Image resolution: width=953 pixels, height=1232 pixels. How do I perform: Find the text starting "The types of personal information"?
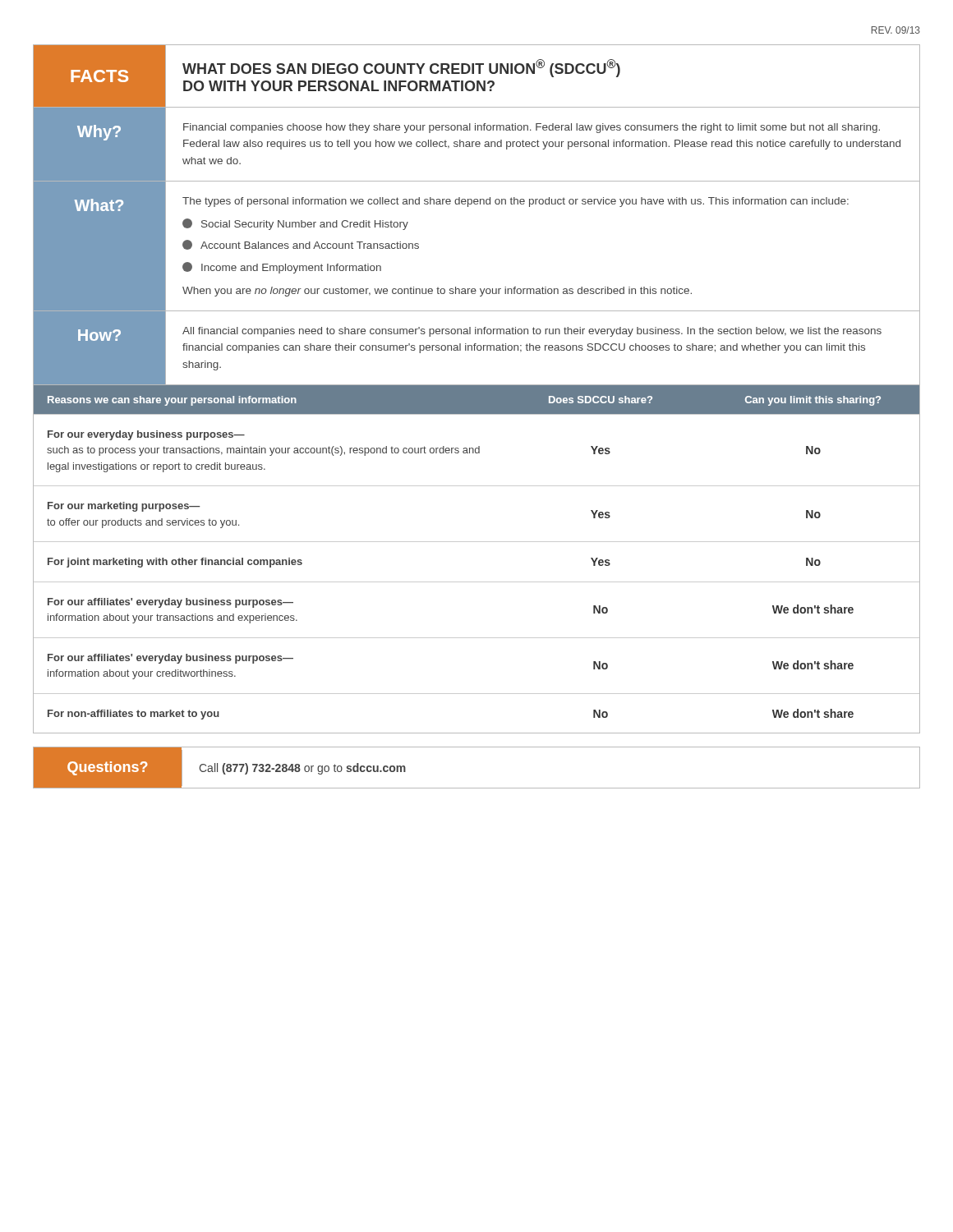coord(516,201)
